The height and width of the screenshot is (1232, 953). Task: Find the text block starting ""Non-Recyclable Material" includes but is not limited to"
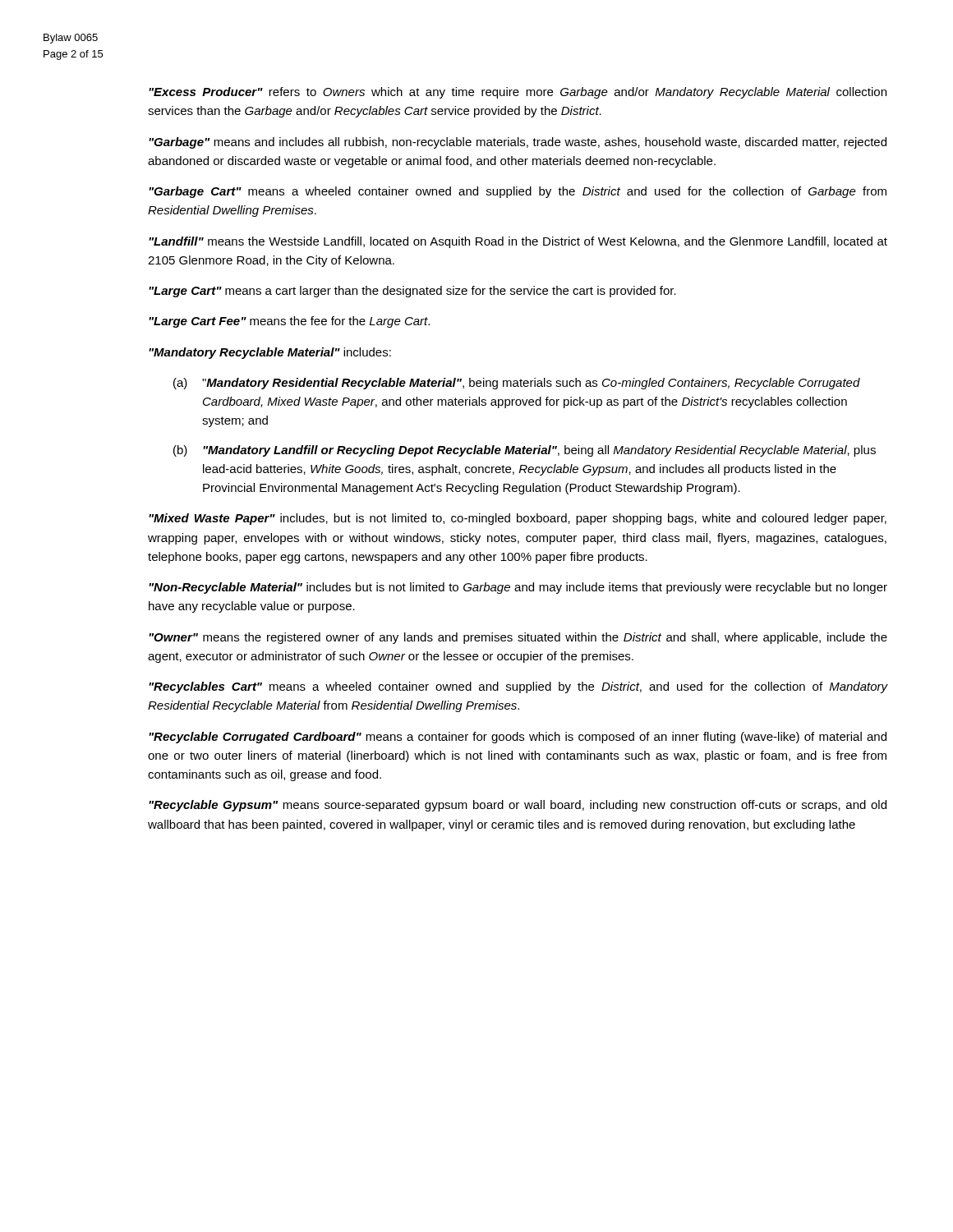(518, 596)
